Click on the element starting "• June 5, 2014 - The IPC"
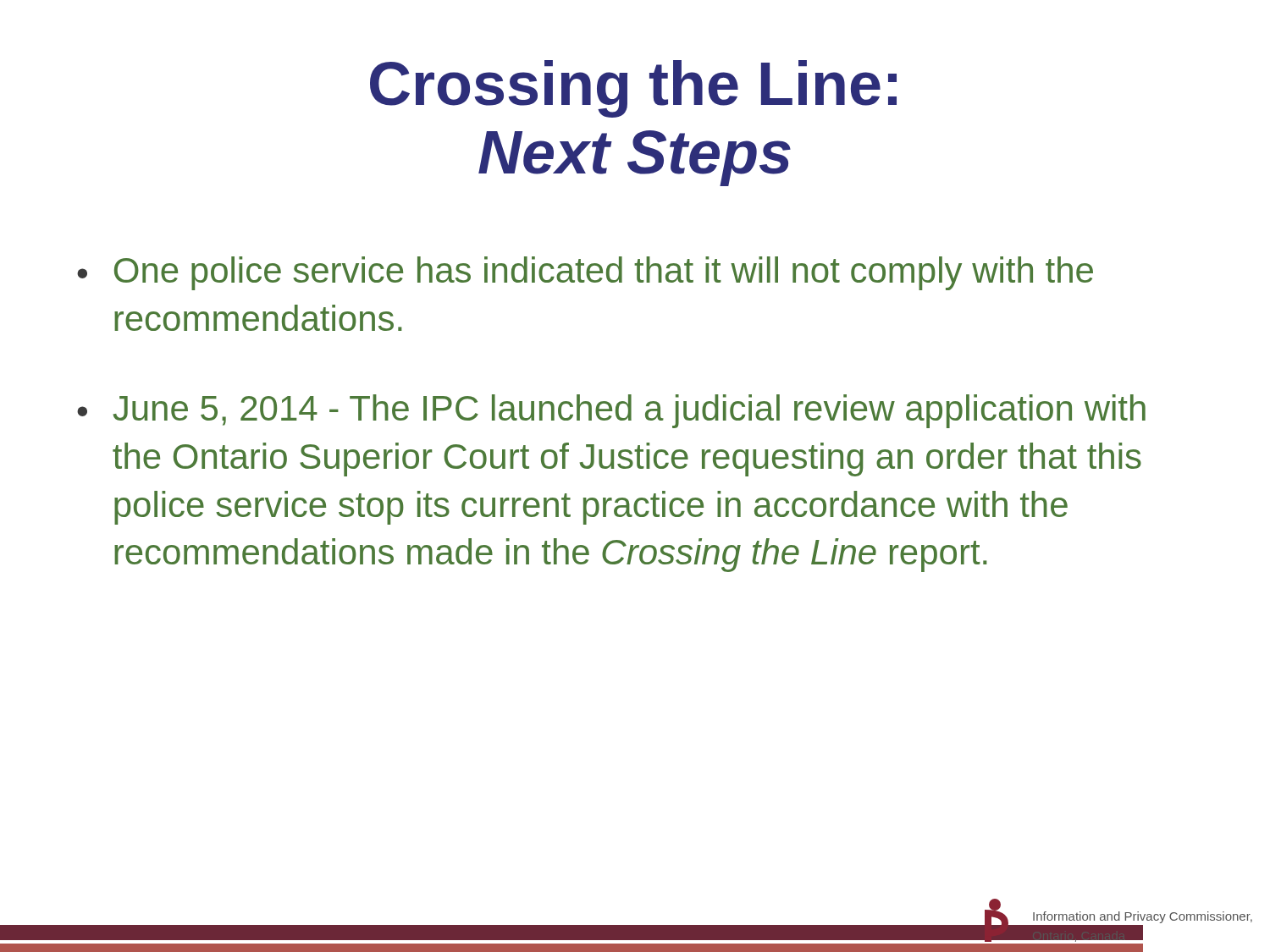The image size is (1270, 952). coord(635,481)
